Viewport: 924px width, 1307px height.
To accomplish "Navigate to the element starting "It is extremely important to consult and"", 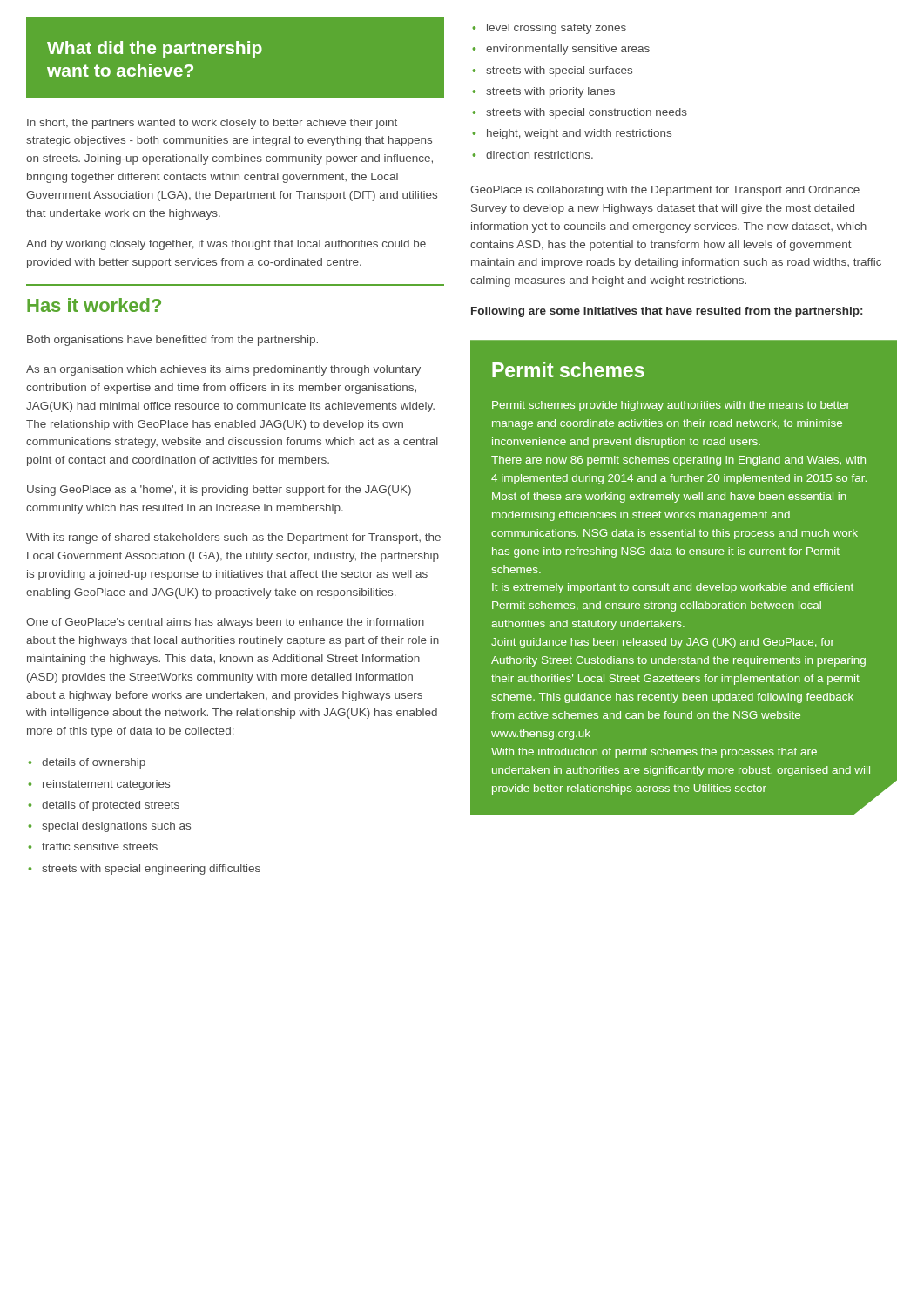I will 684,606.
